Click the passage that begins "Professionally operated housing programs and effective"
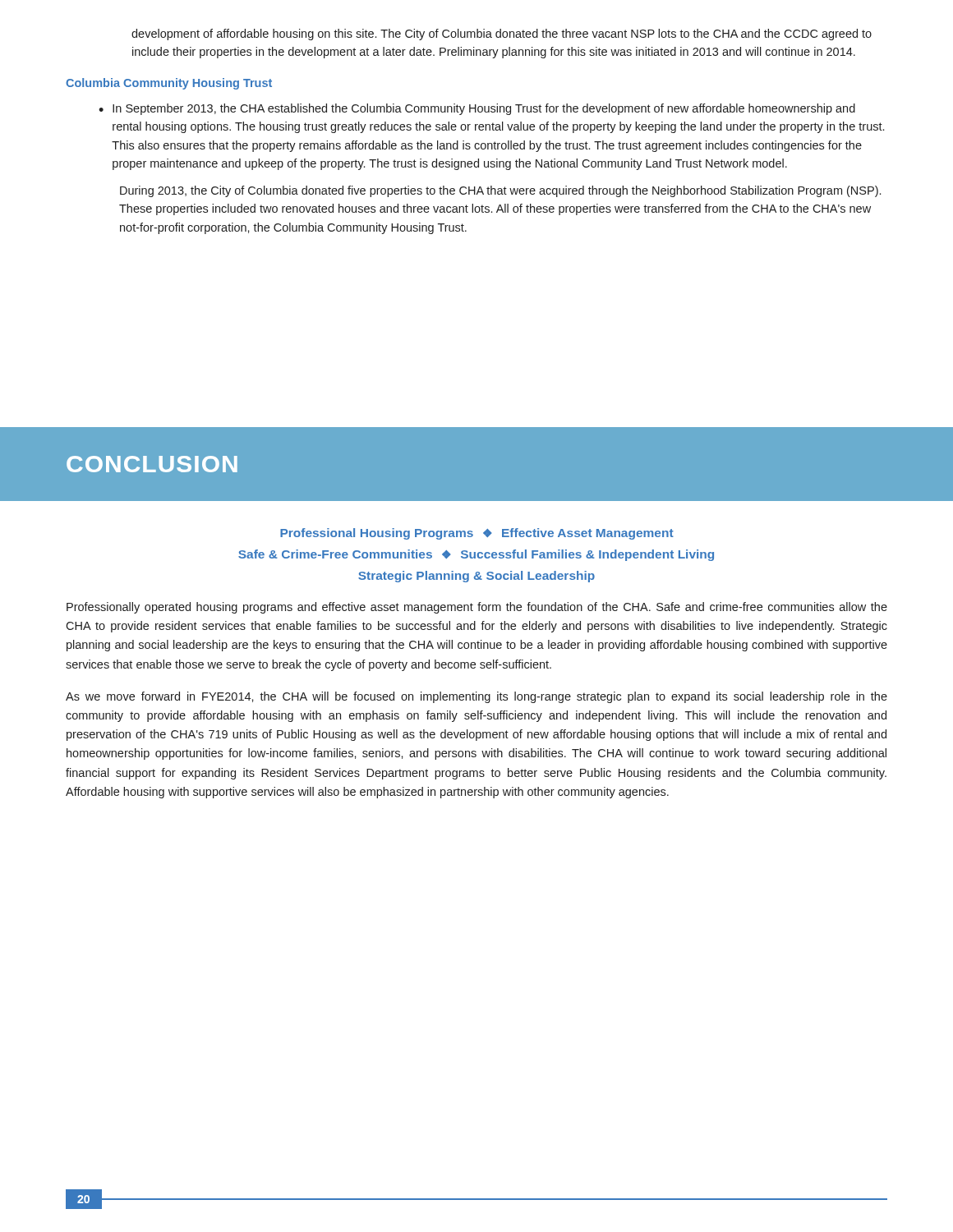 [476, 636]
